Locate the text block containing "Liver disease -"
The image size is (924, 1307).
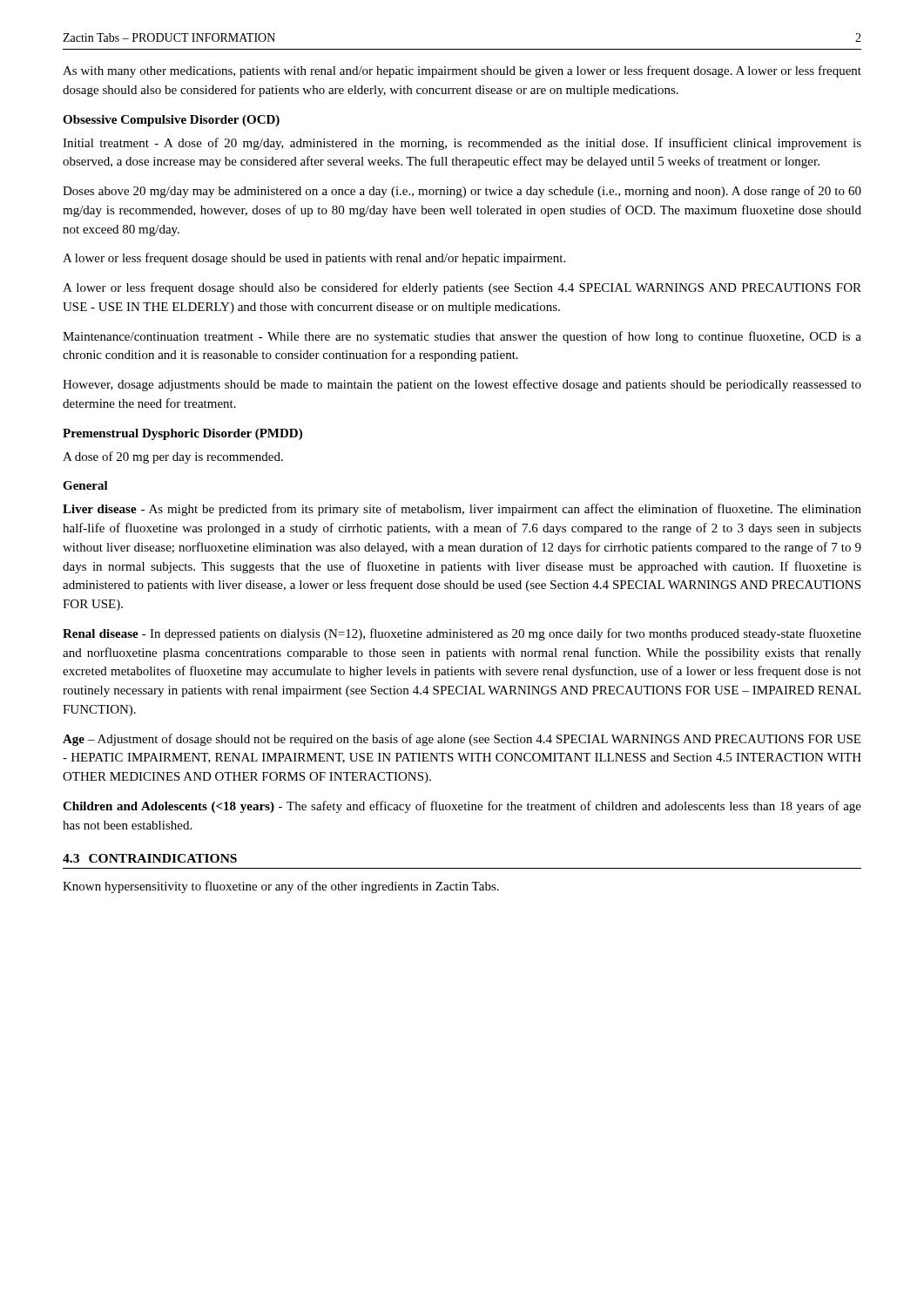[x=462, y=556]
